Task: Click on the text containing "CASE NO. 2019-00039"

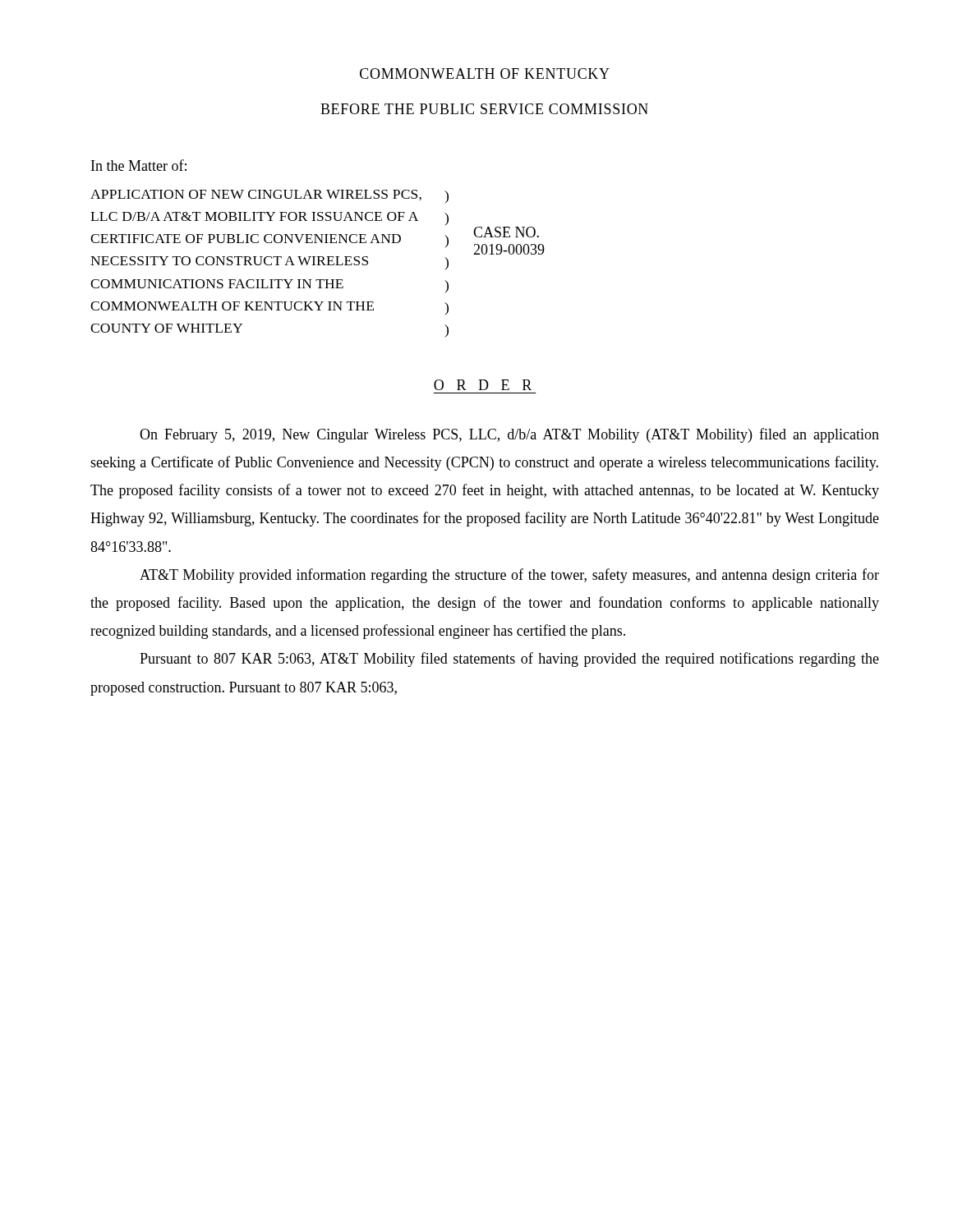Action: pos(509,241)
